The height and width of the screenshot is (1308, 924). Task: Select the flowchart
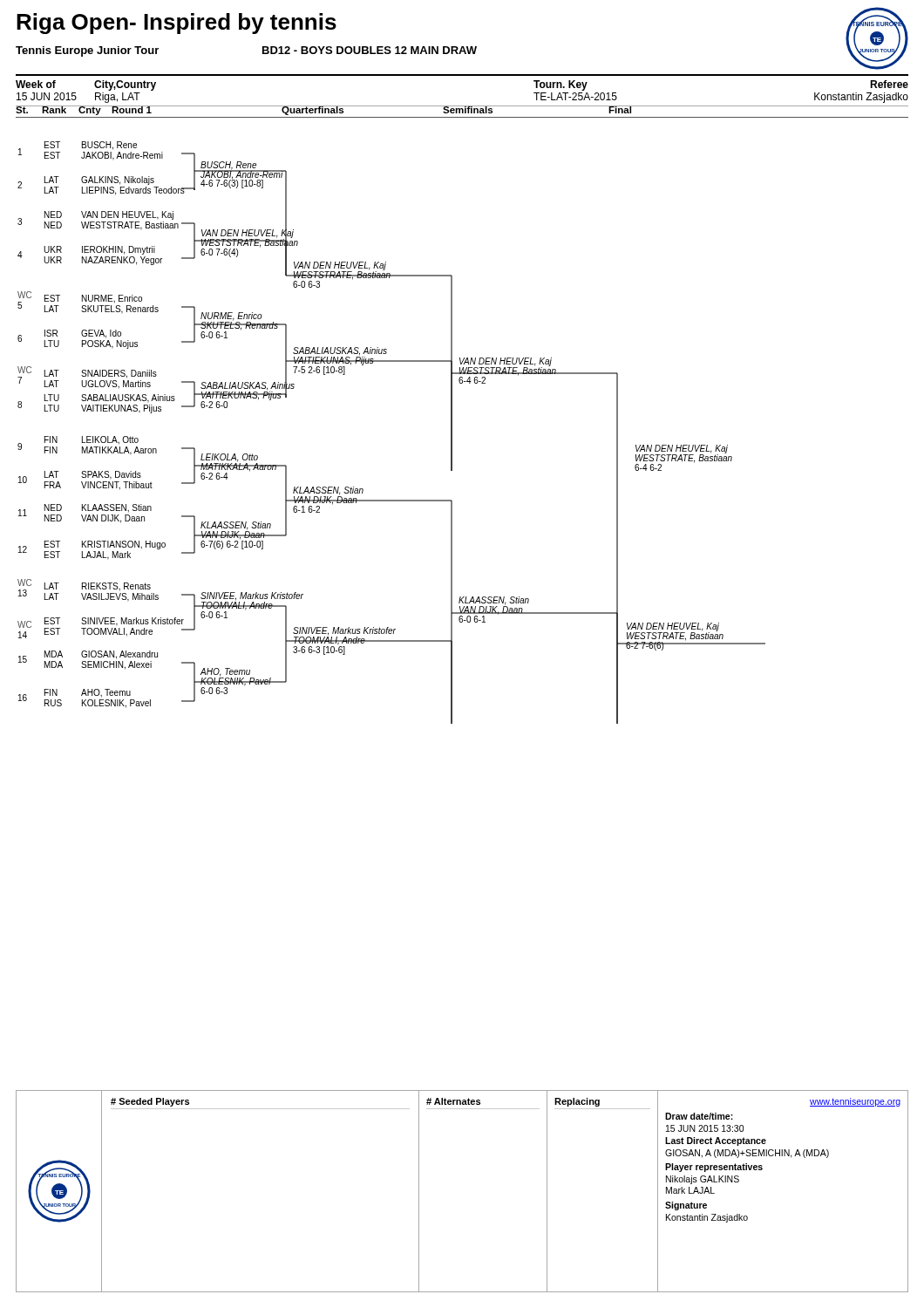pyautogui.click(x=462, y=574)
